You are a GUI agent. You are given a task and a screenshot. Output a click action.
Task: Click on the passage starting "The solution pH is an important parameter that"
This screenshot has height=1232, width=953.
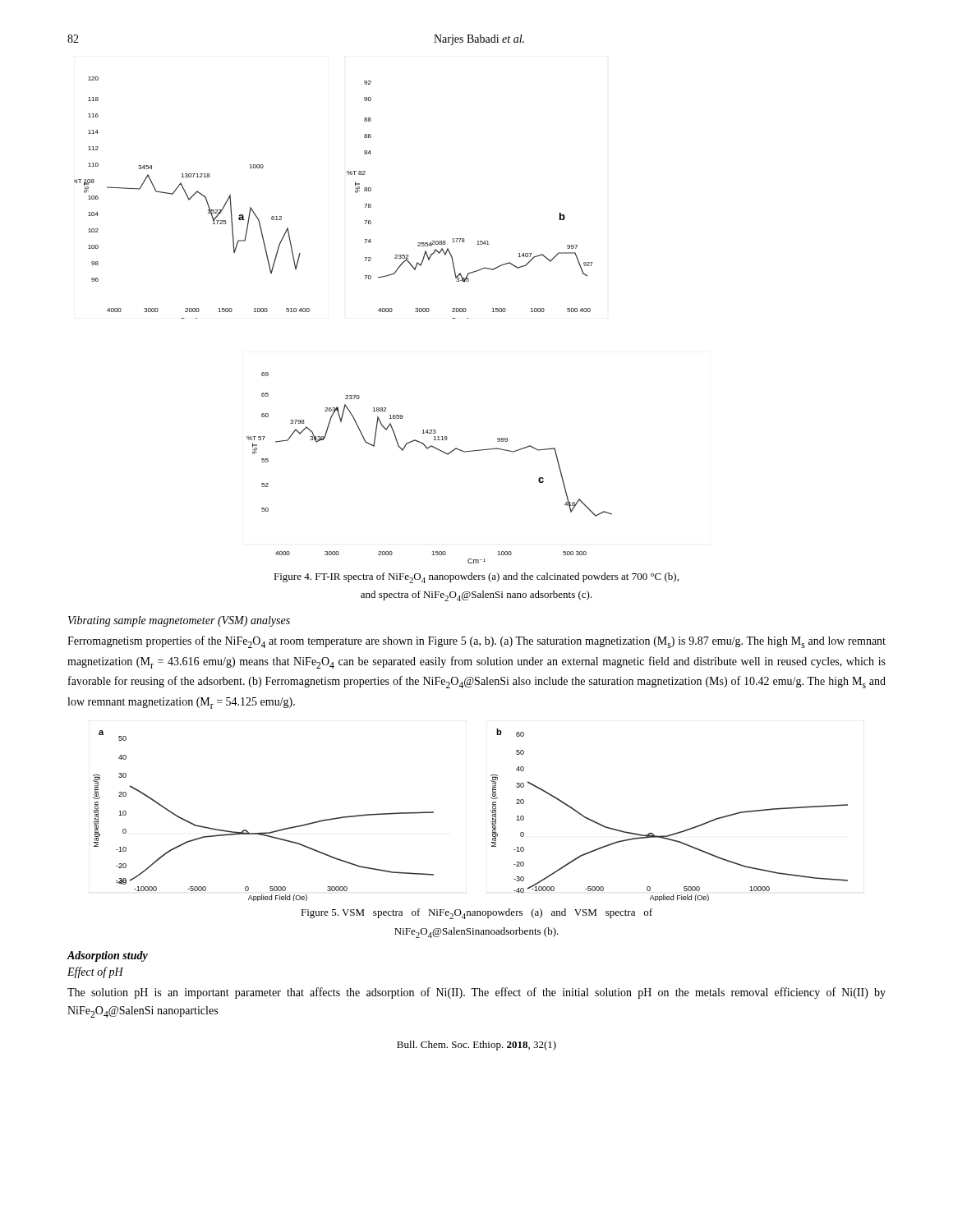click(x=476, y=1003)
